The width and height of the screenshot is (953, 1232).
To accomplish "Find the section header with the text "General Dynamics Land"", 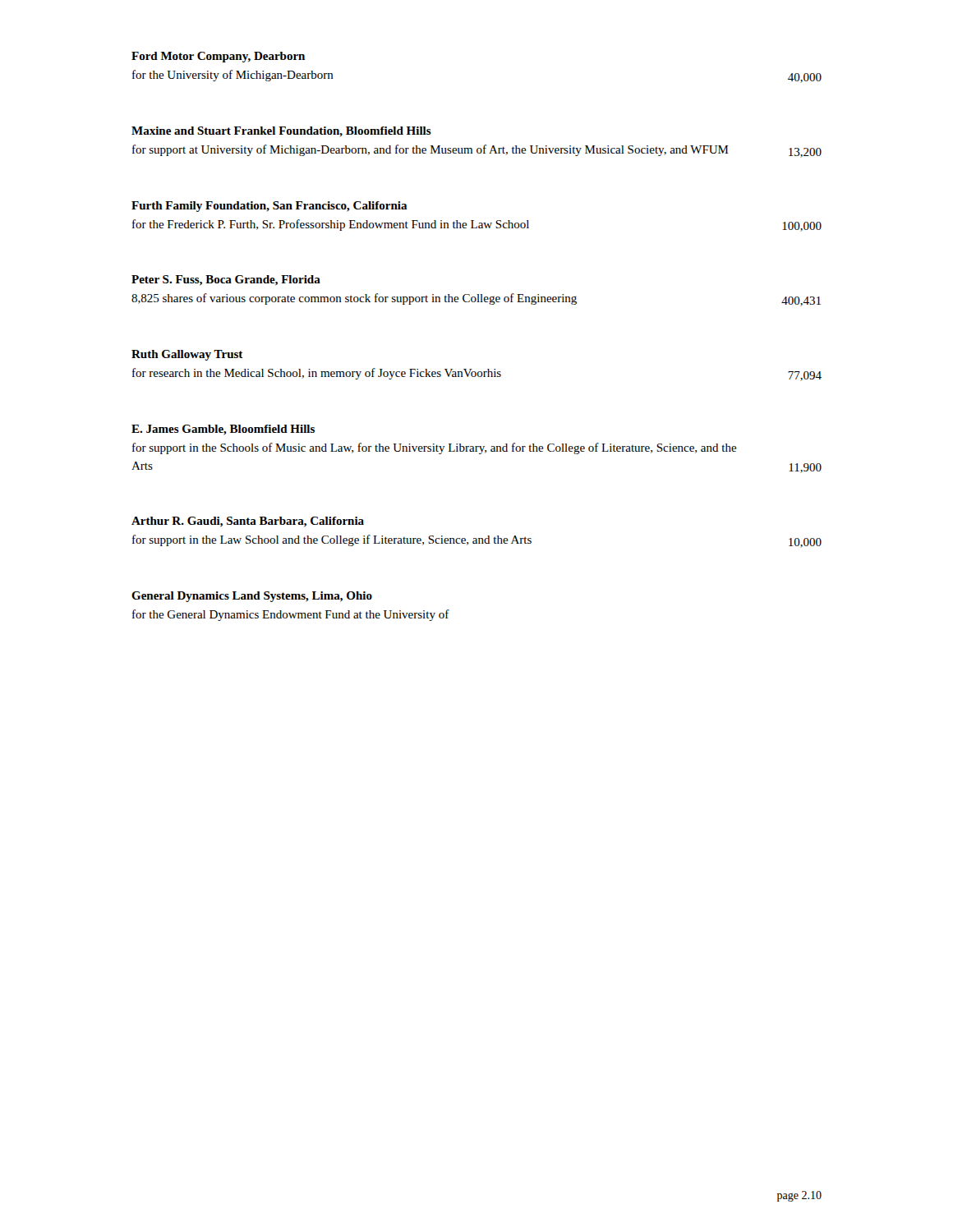I will point(252,595).
